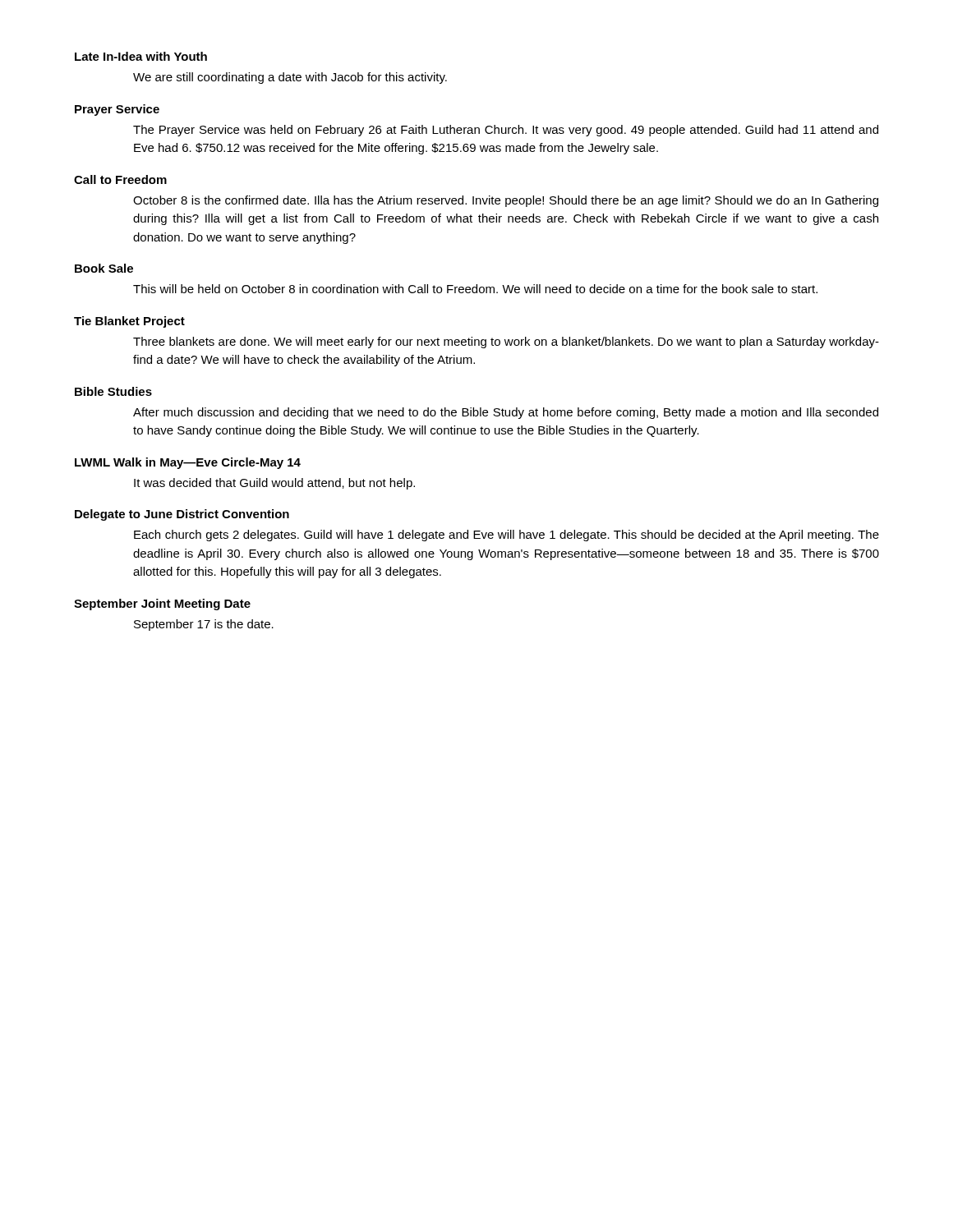The width and height of the screenshot is (953, 1232).
Task: Click on the text starting "Late In-Idea with Youth"
Action: tap(141, 56)
